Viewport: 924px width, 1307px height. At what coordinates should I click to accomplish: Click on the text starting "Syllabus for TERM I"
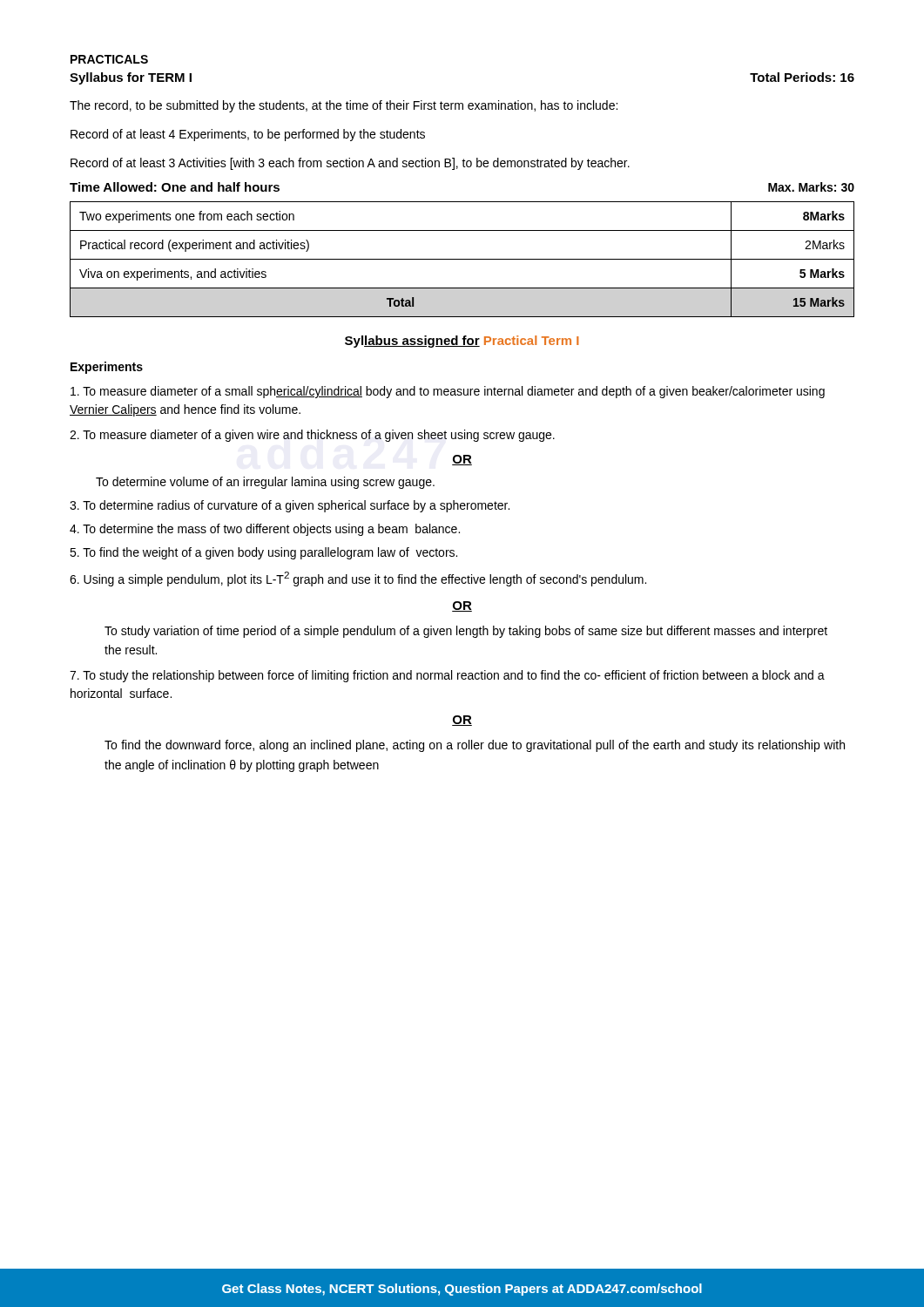(133, 78)
